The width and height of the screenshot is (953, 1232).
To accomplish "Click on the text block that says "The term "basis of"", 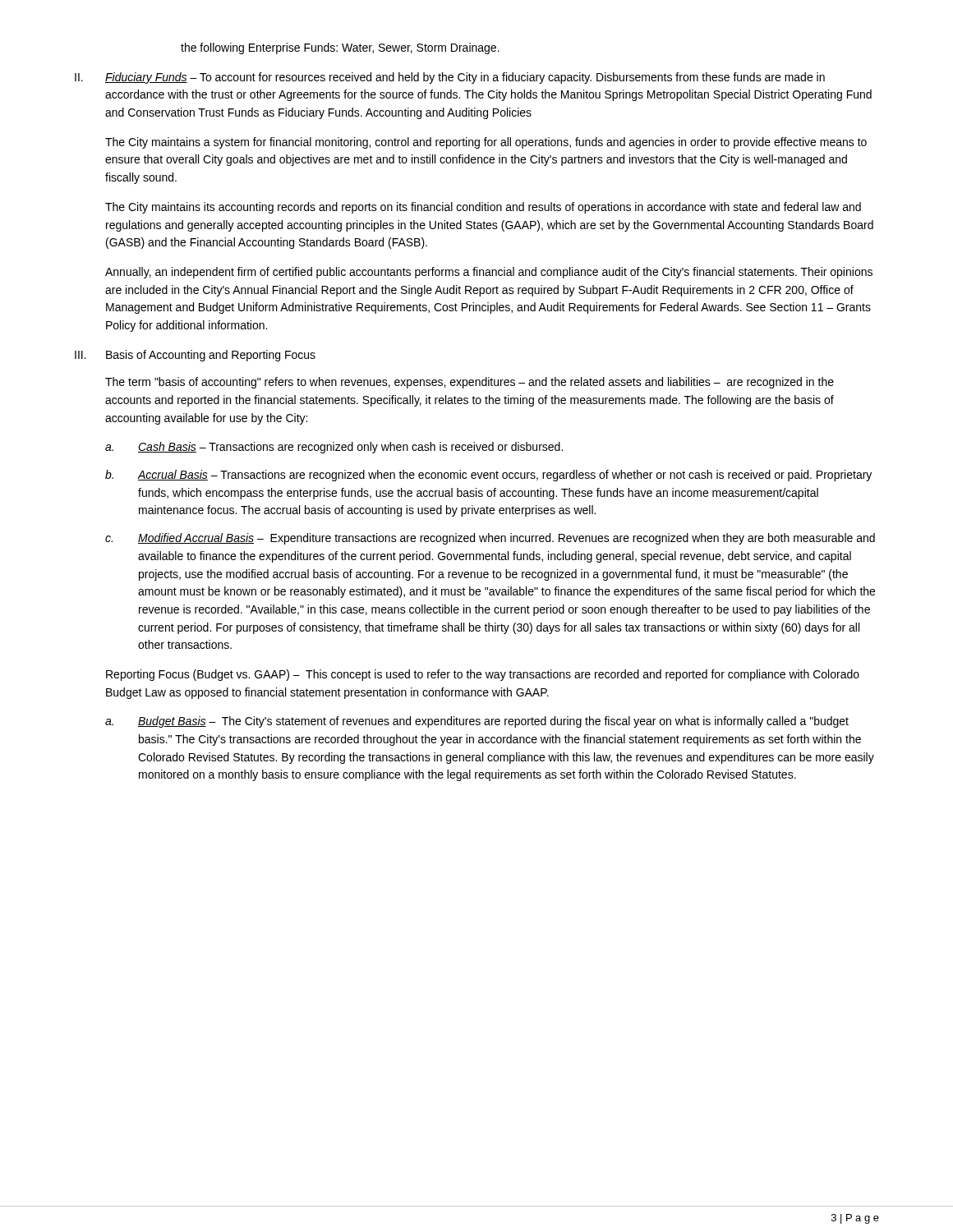I will click(469, 400).
